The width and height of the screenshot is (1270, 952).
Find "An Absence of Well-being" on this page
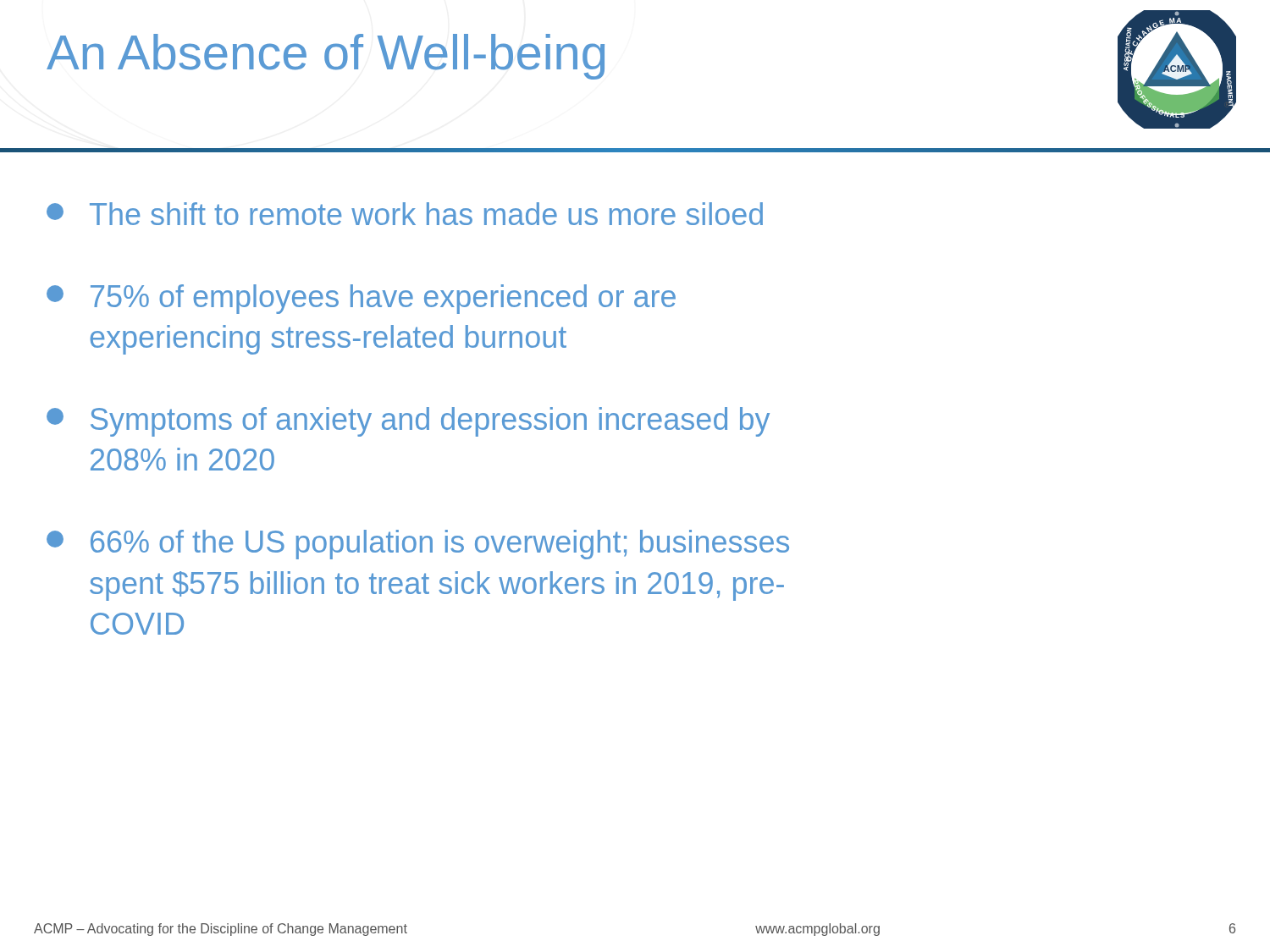tap(327, 52)
